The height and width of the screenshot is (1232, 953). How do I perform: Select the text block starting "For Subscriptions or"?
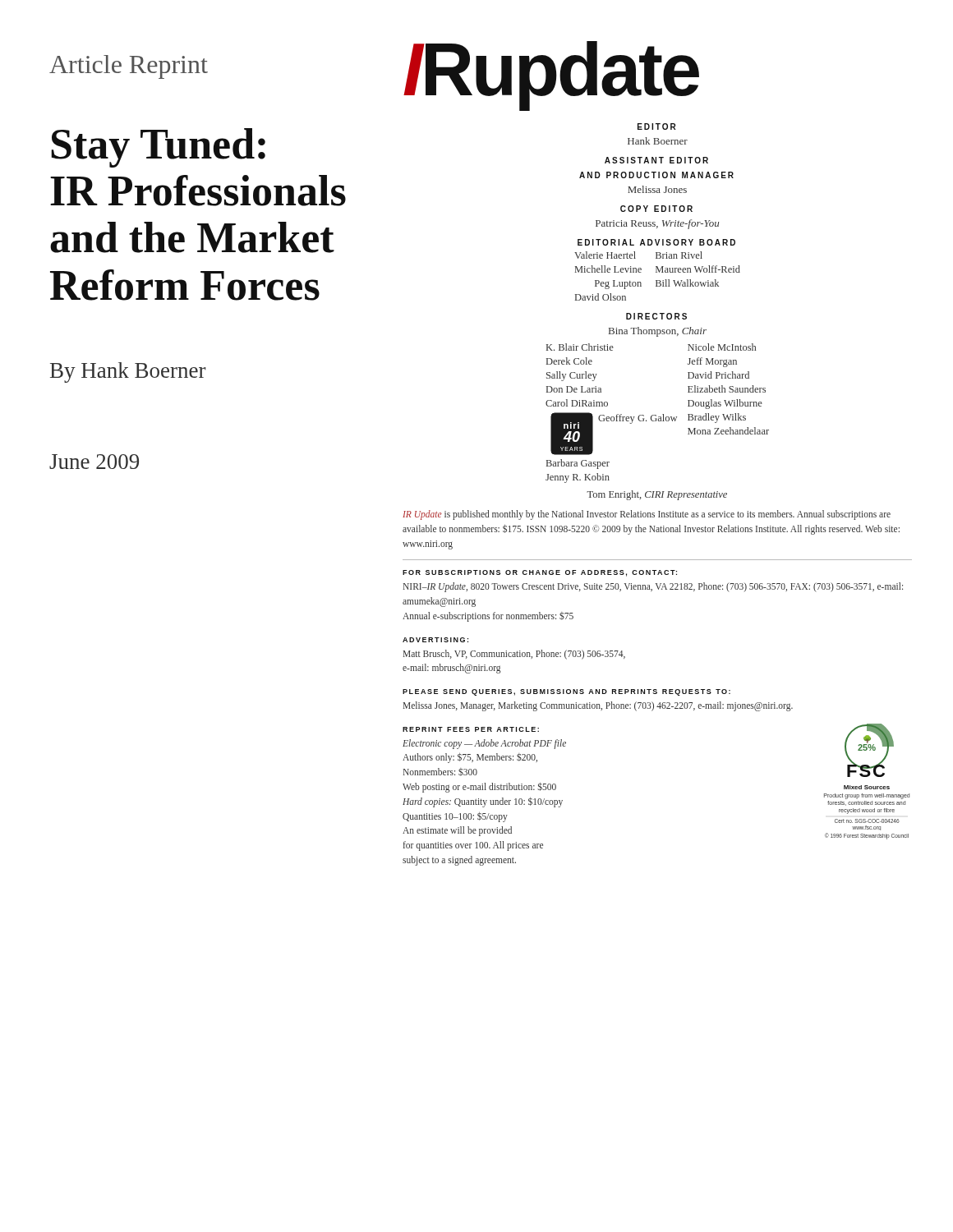coord(653,595)
